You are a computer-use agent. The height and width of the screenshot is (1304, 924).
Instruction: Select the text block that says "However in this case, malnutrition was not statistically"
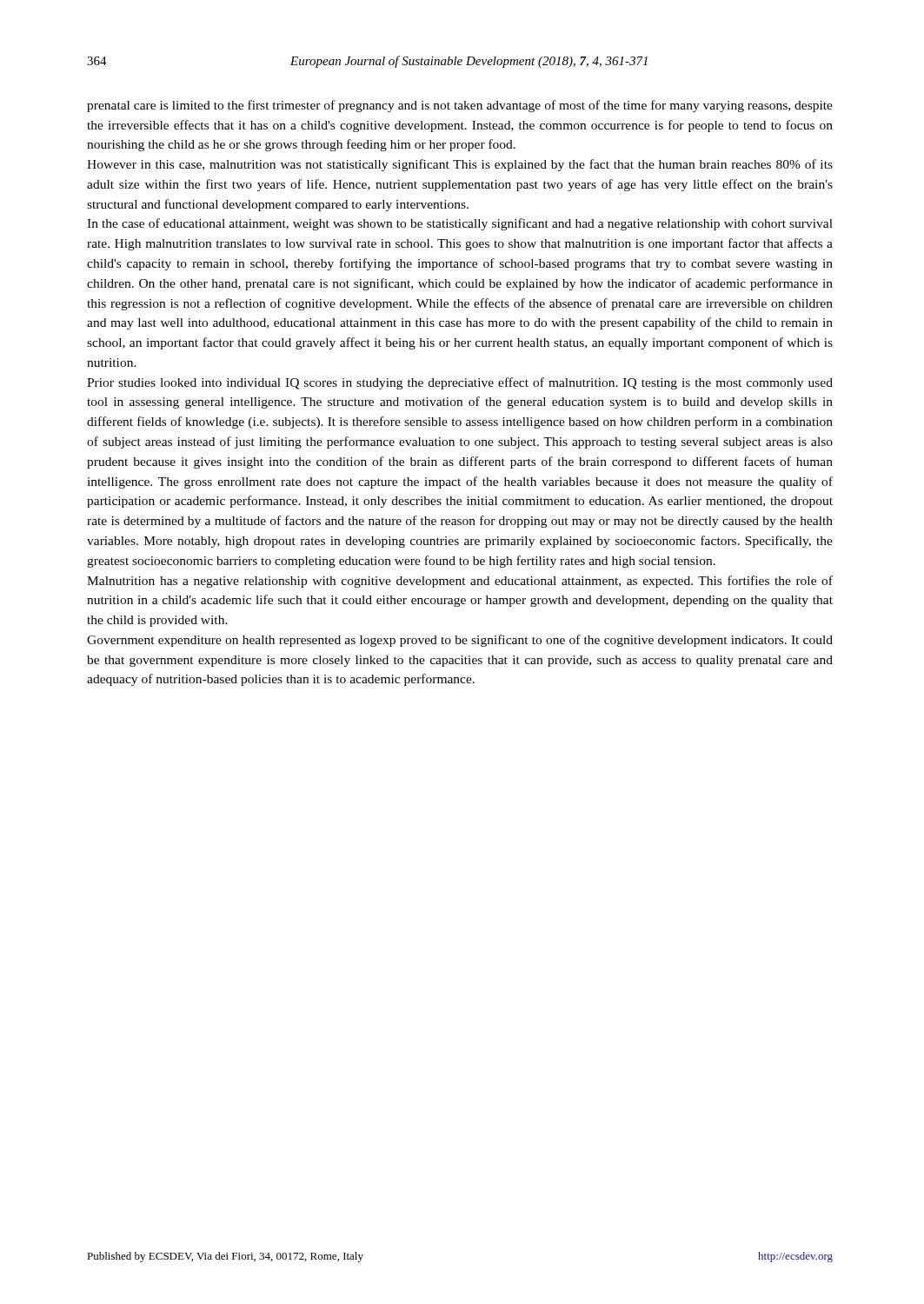[460, 185]
